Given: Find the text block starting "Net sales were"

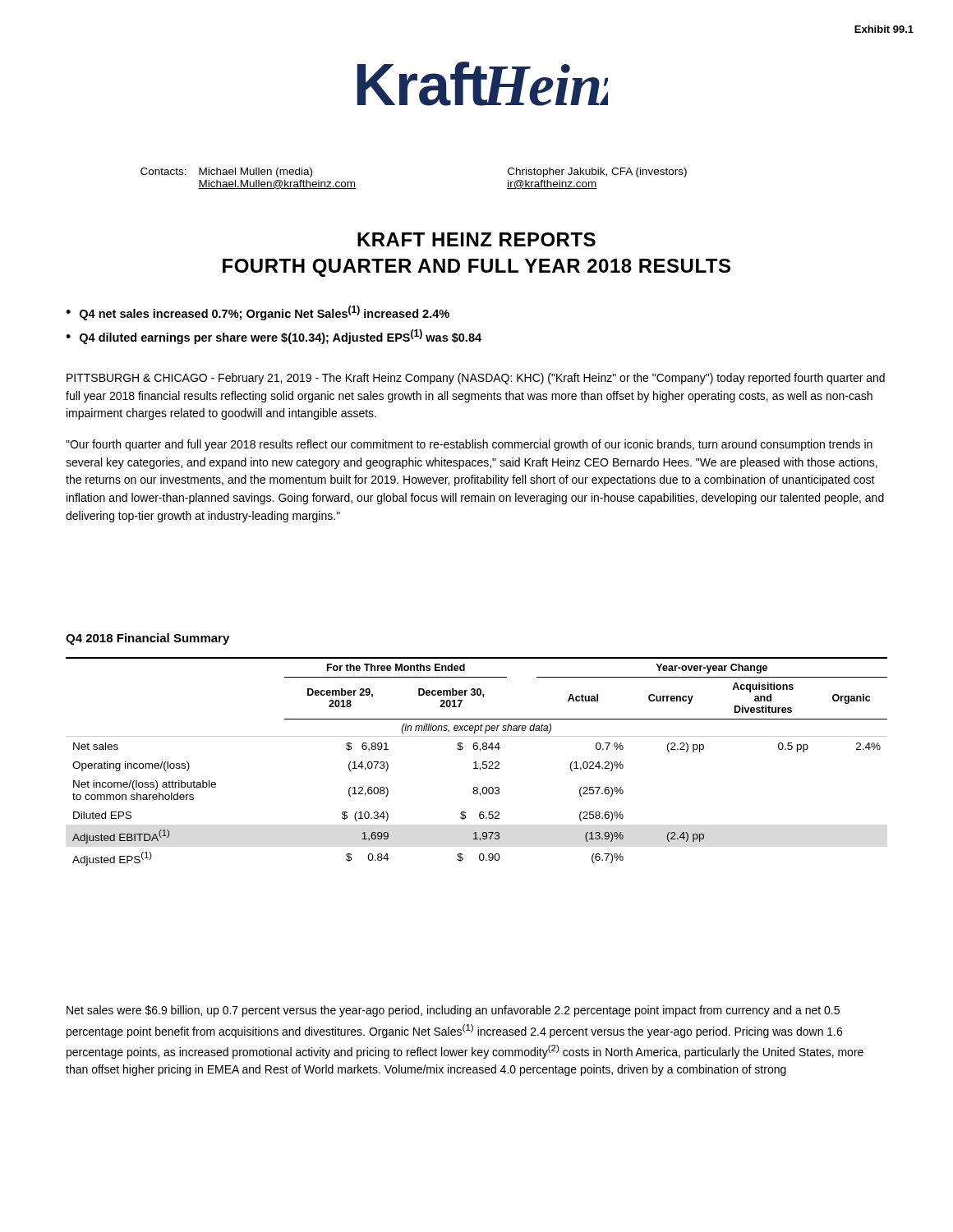Looking at the screenshot, I should pos(465,1040).
